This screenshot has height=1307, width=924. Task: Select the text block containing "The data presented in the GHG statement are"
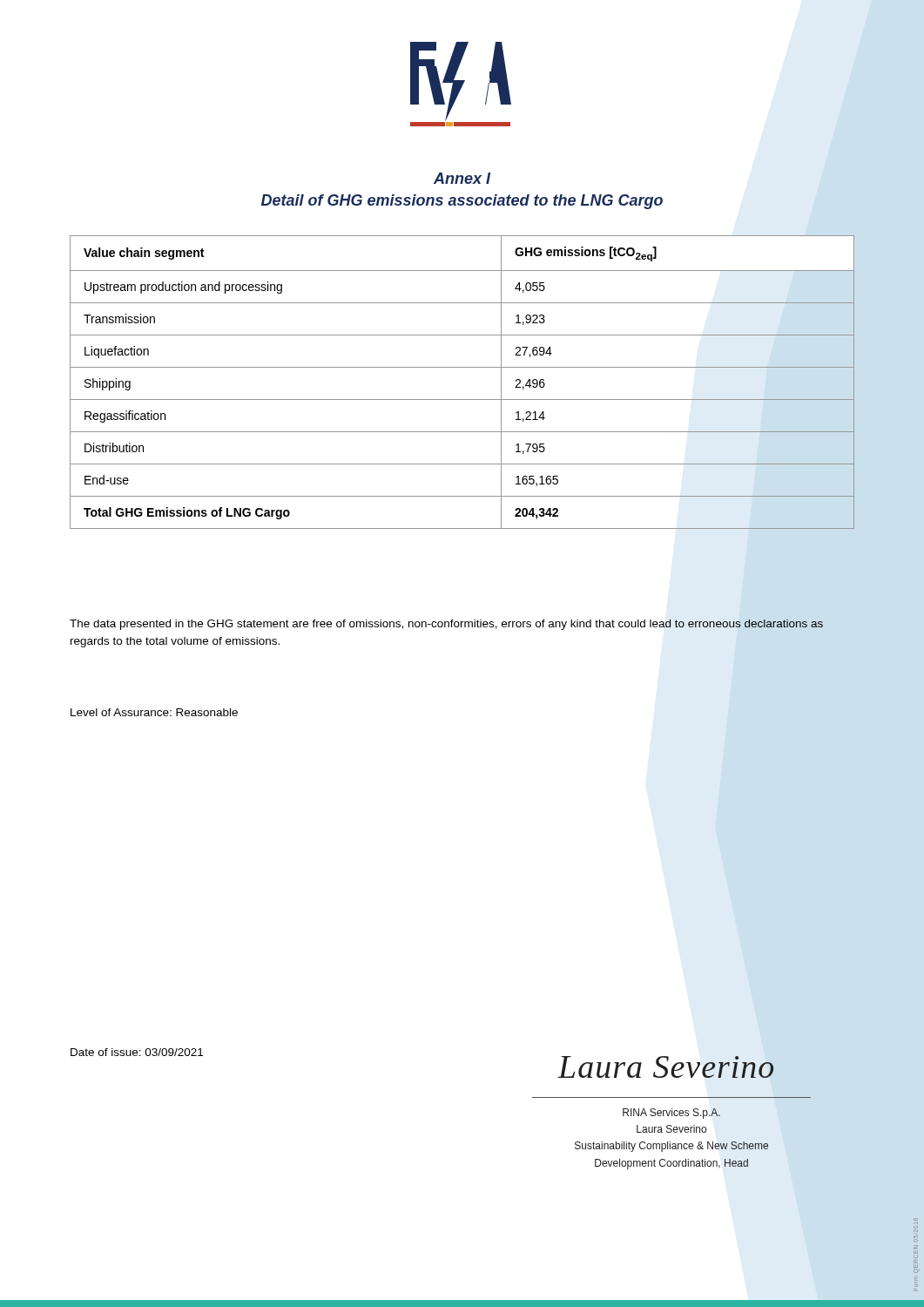446,632
